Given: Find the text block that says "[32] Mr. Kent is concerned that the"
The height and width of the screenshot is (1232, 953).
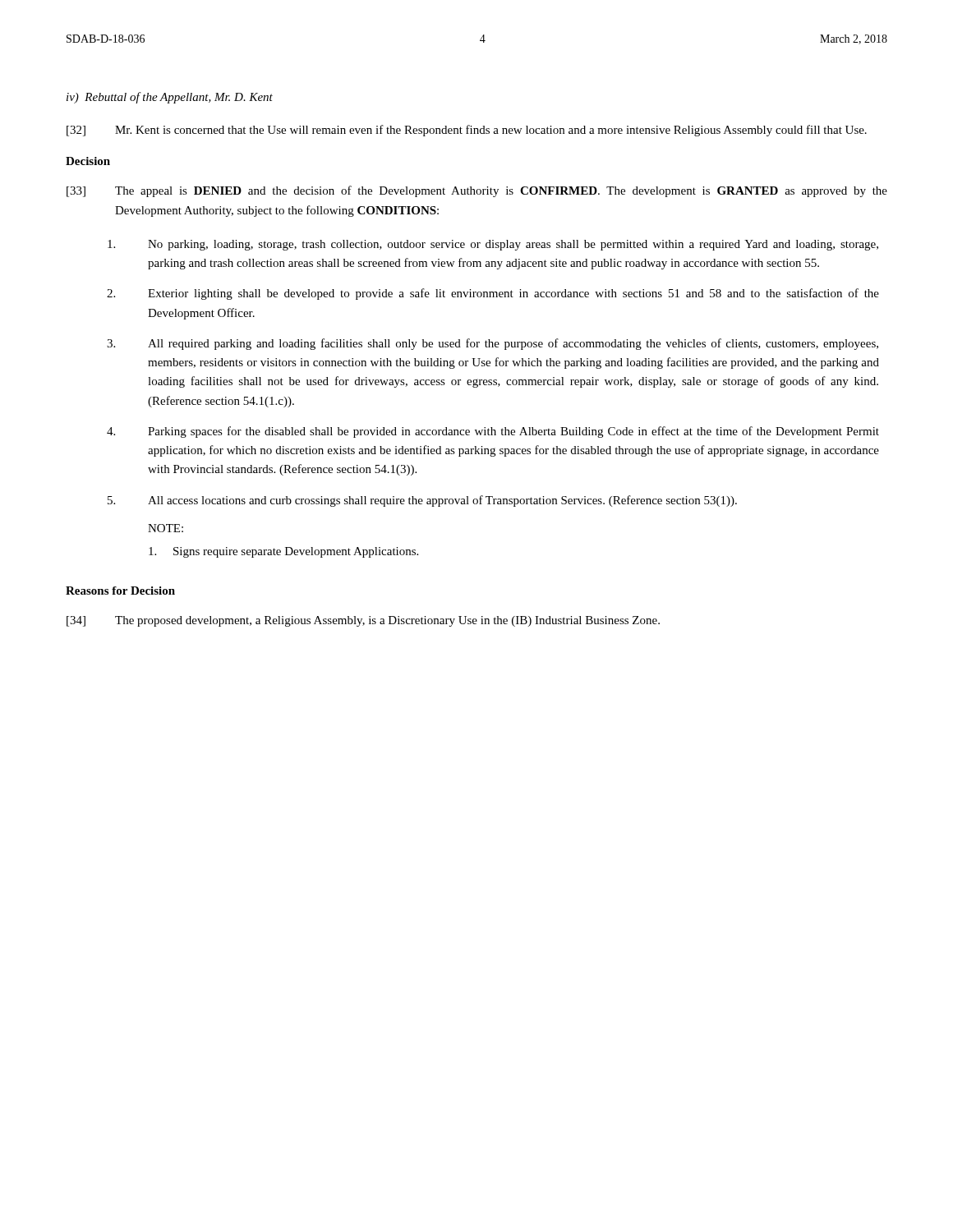Looking at the screenshot, I should coord(476,130).
